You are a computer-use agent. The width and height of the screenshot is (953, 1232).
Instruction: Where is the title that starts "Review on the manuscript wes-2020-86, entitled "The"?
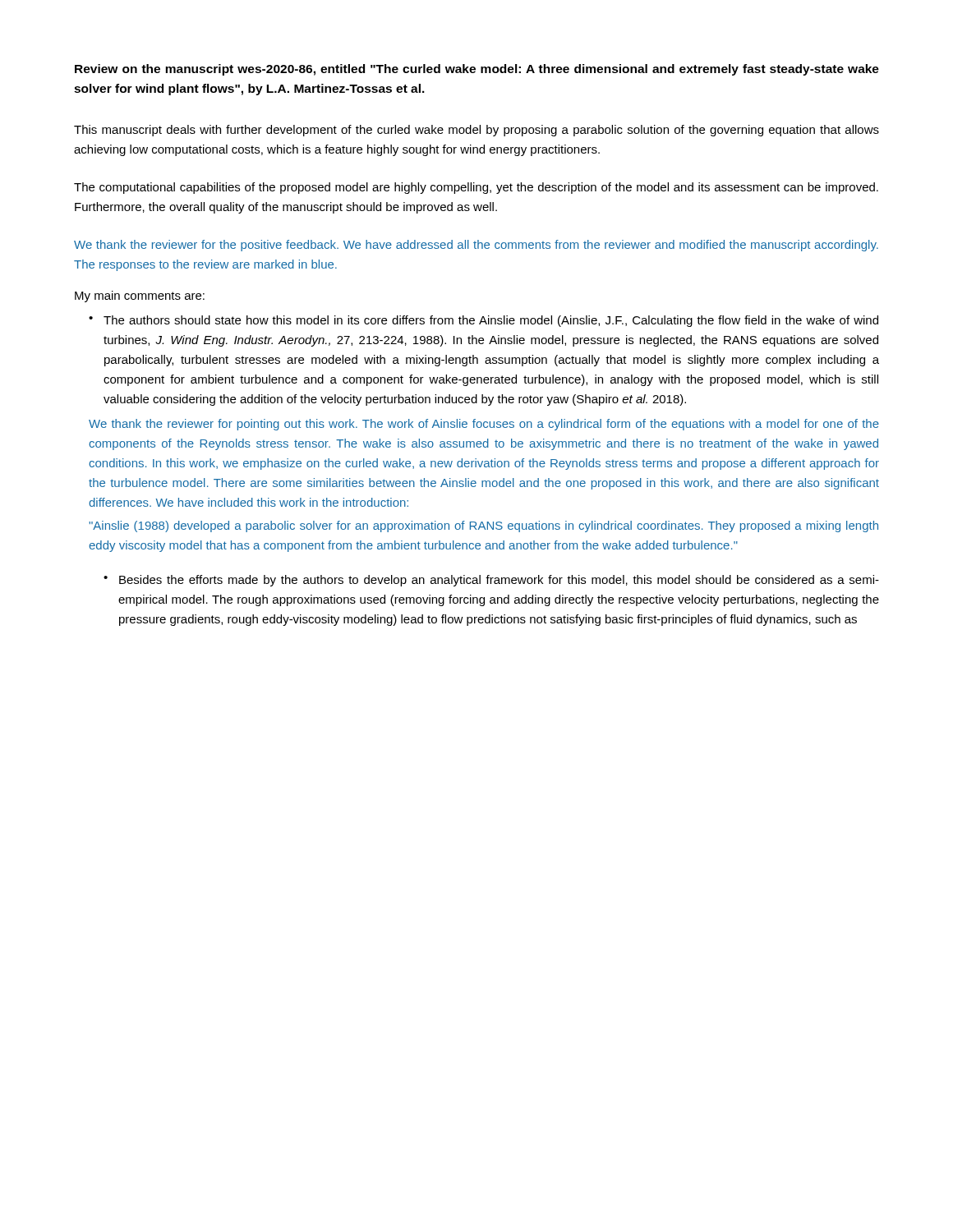tap(476, 78)
